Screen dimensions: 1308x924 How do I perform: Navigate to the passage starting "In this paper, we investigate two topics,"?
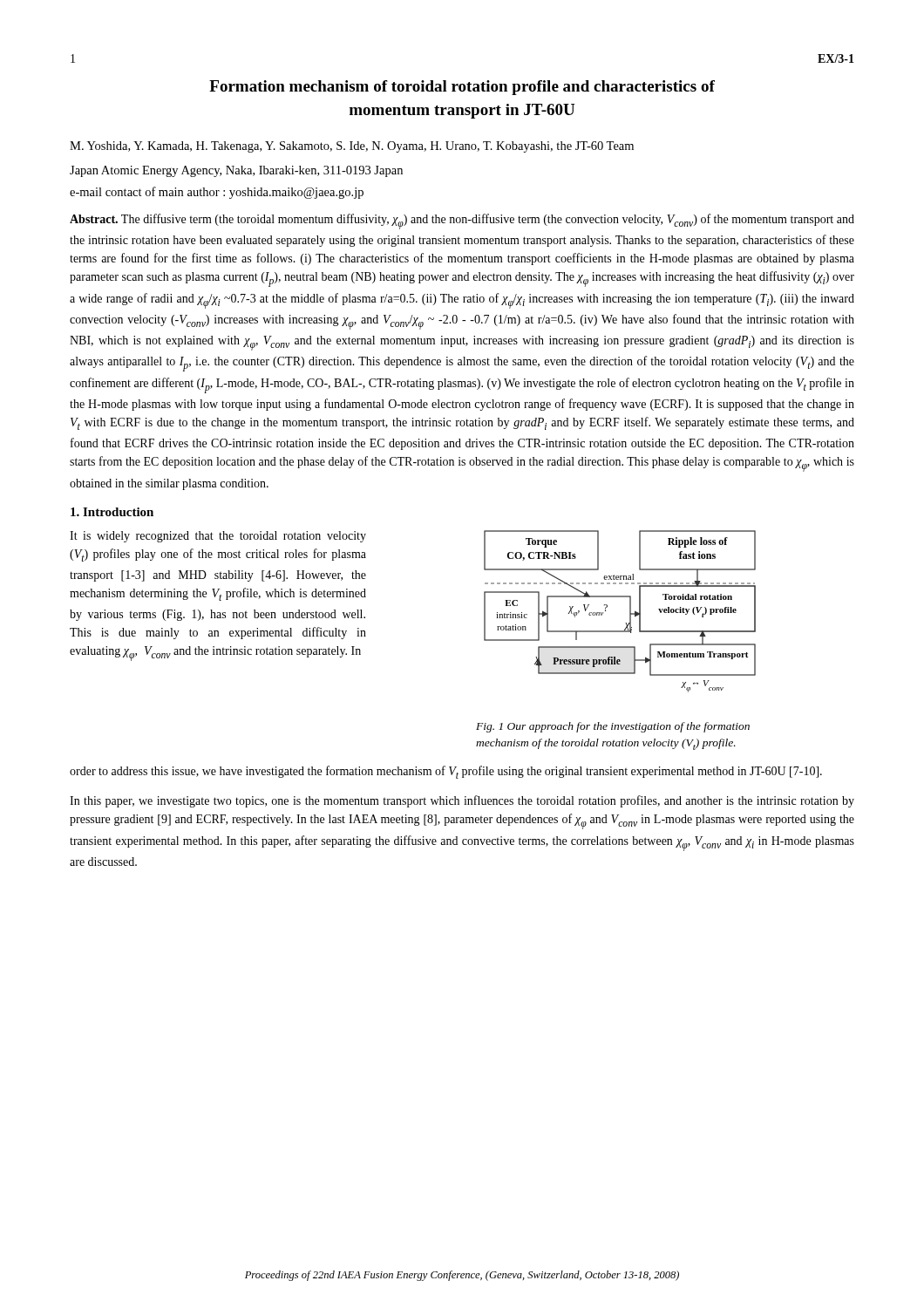(x=462, y=831)
